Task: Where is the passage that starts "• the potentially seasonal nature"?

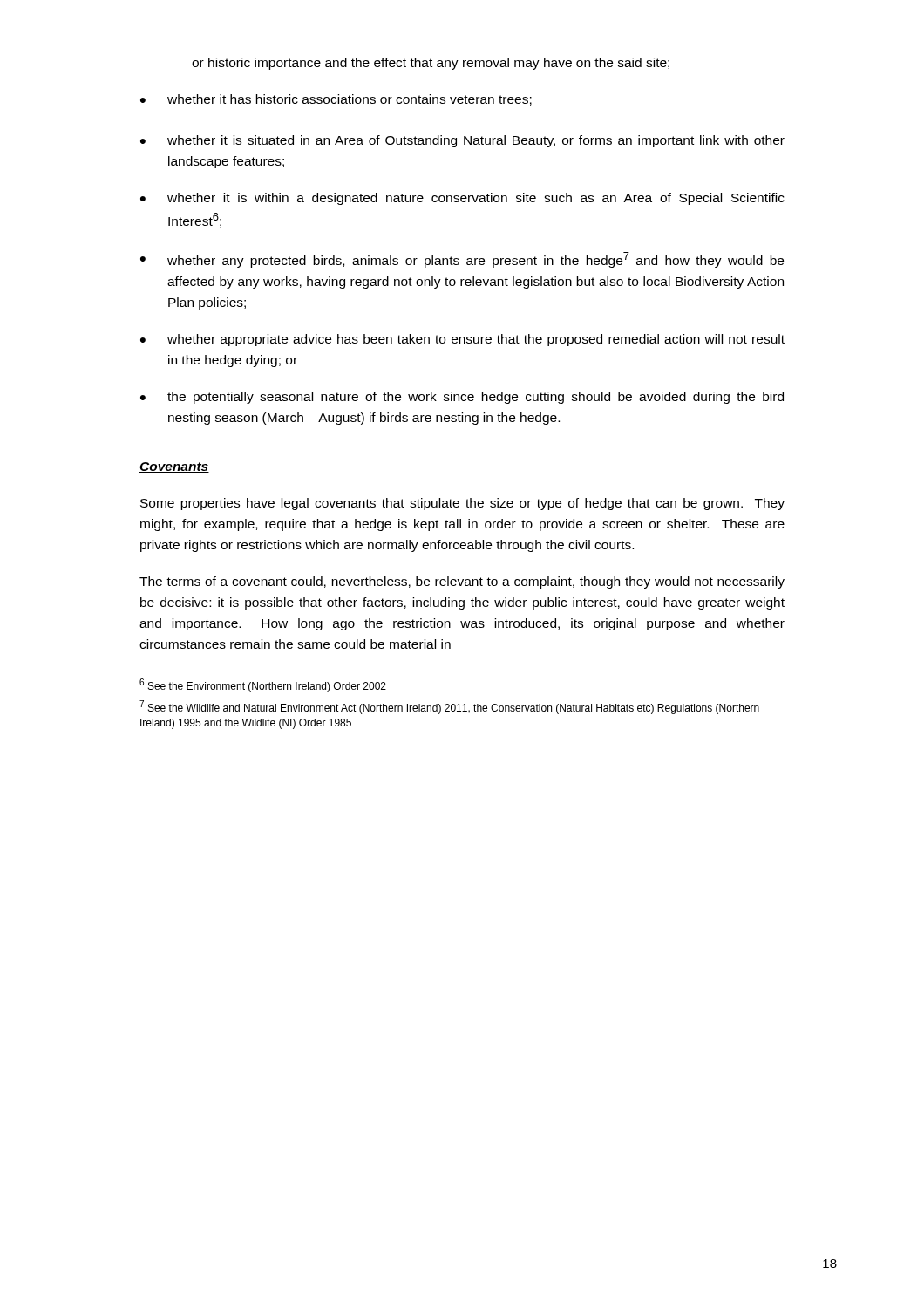Action: pyautogui.click(x=462, y=407)
